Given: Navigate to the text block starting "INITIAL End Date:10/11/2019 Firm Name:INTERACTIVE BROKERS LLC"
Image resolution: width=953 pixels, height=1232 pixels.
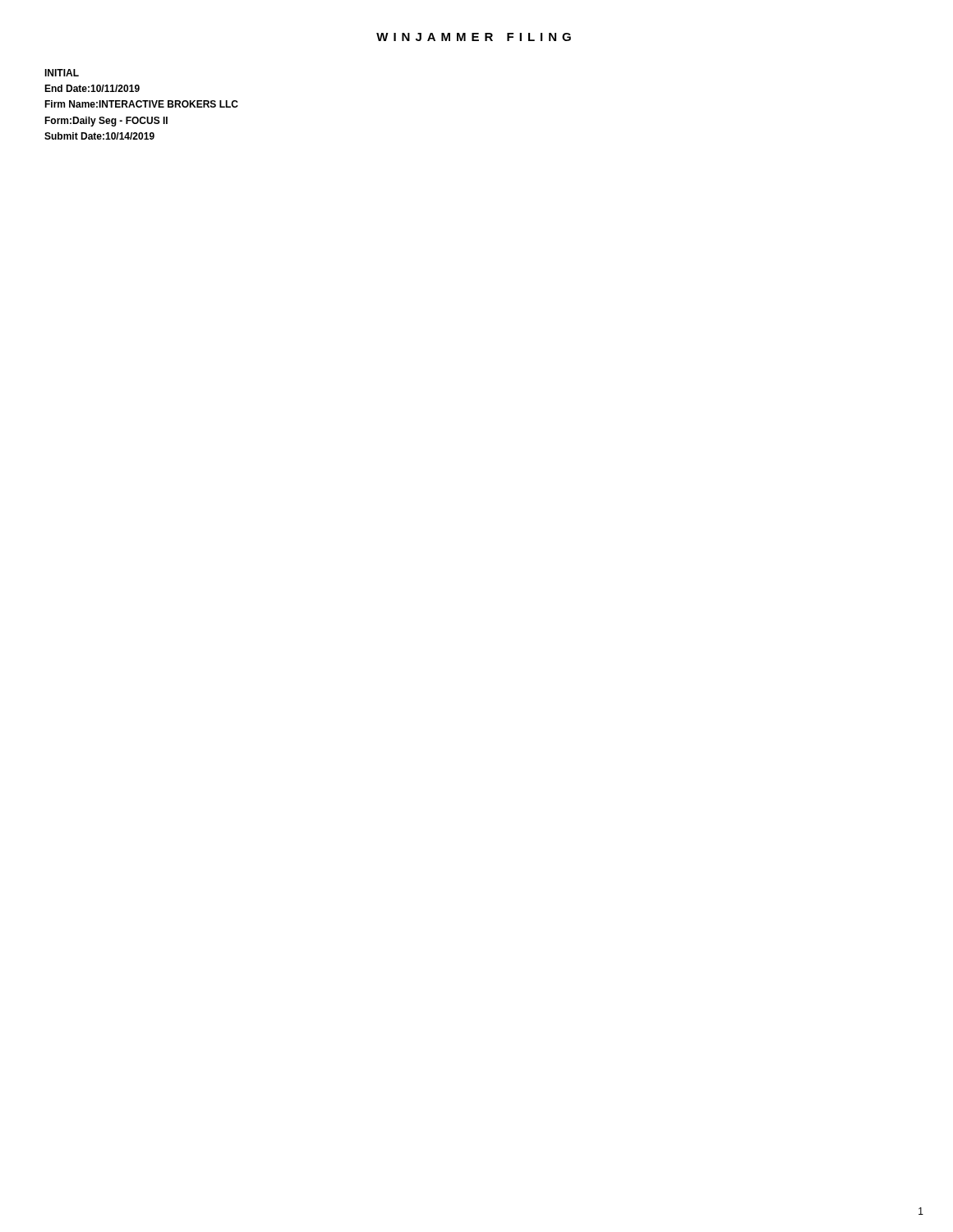Looking at the screenshot, I should pos(141,105).
